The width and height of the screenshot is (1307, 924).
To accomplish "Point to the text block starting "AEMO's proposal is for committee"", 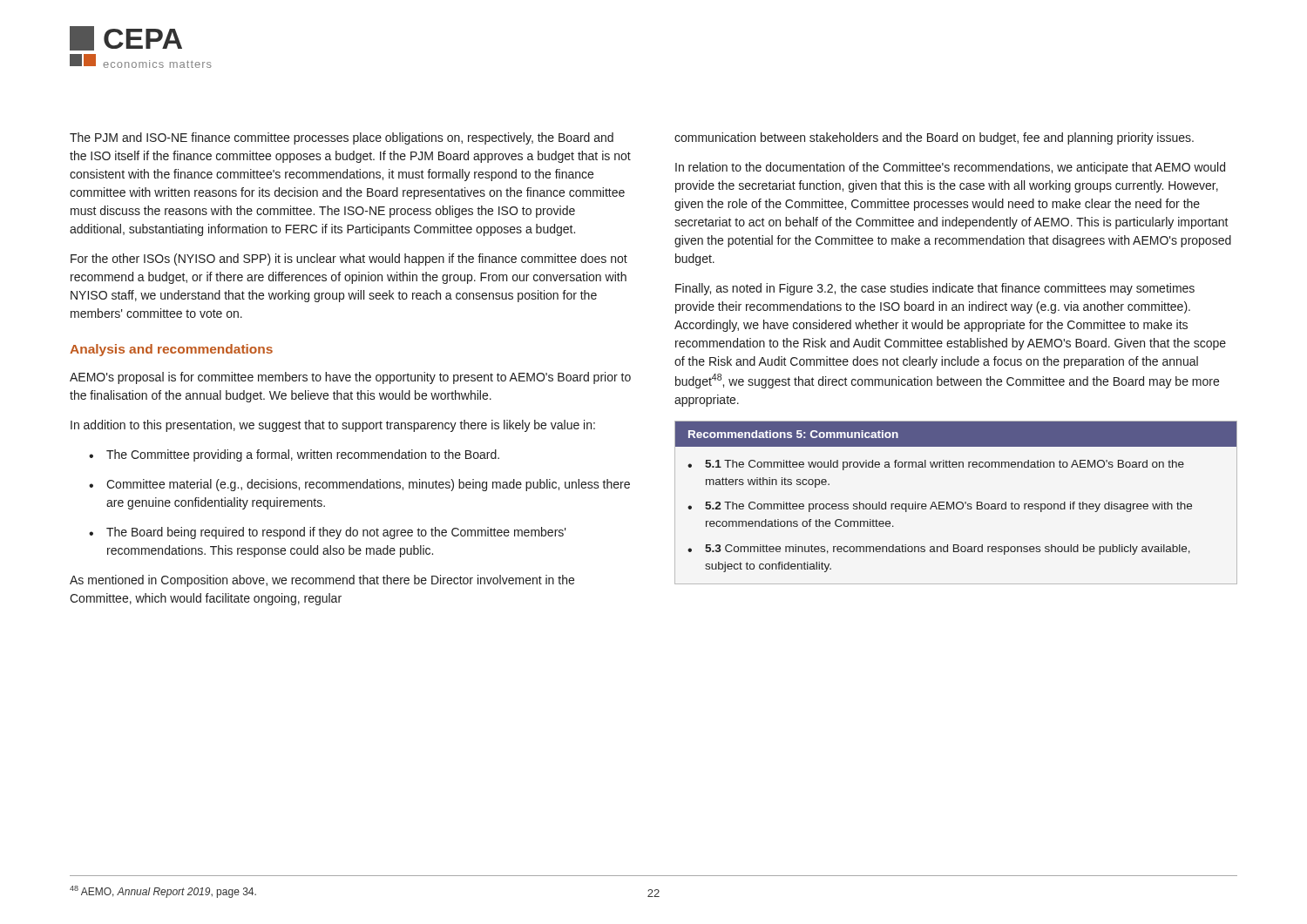I will pyautogui.click(x=351, y=387).
